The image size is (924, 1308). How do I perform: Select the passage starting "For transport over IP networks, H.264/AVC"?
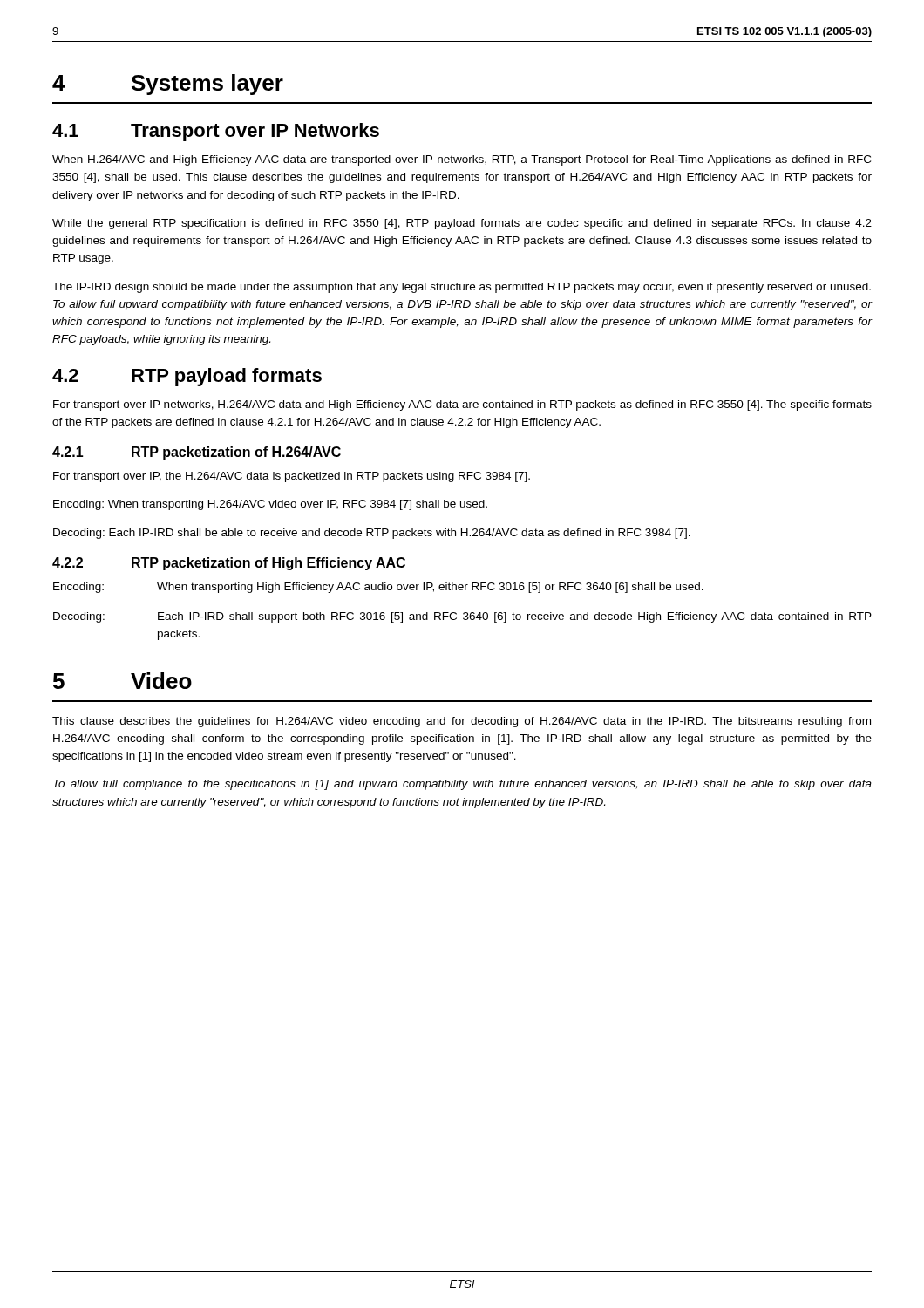coord(462,413)
